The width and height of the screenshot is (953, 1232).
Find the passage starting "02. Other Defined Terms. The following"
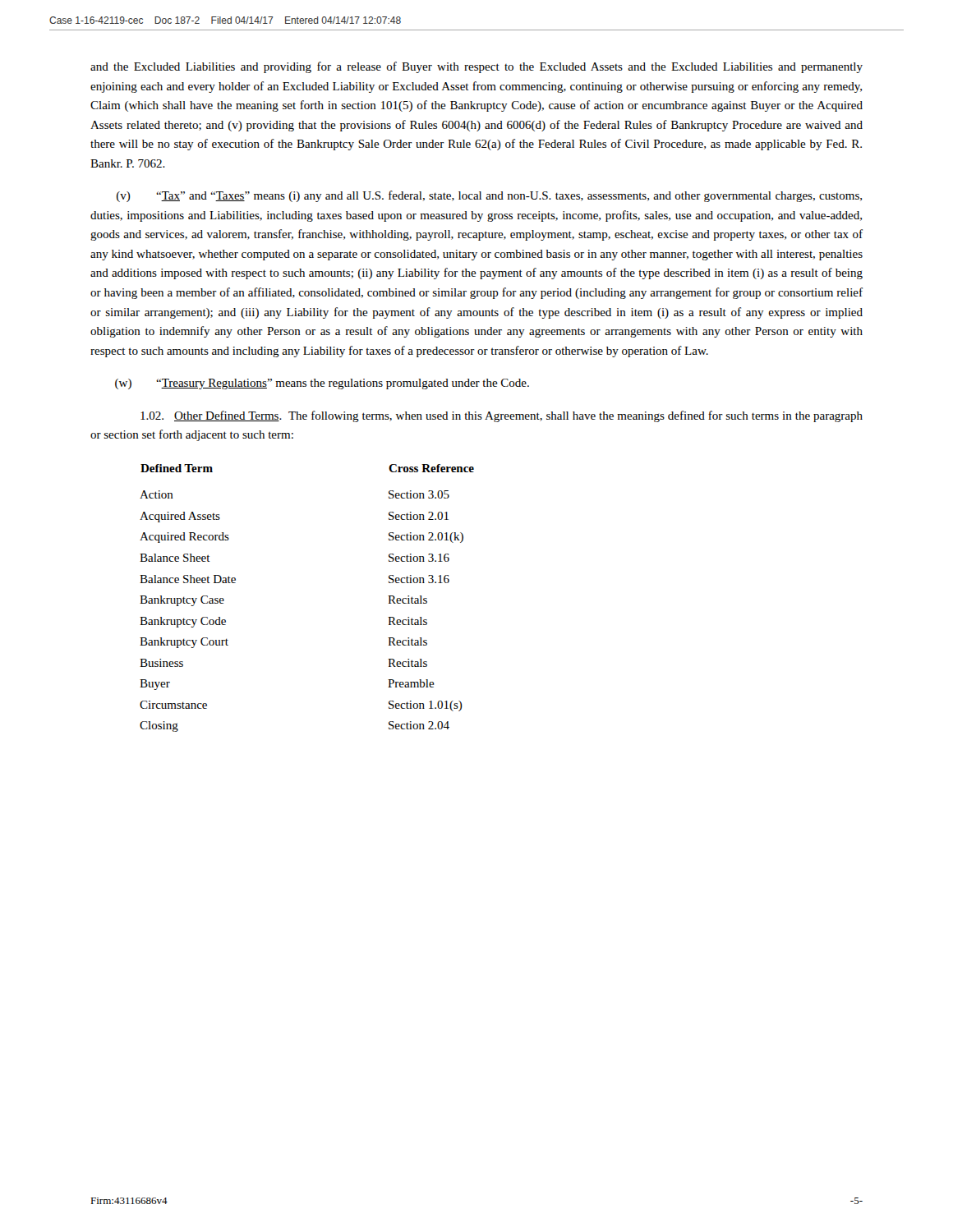(x=476, y=424)
